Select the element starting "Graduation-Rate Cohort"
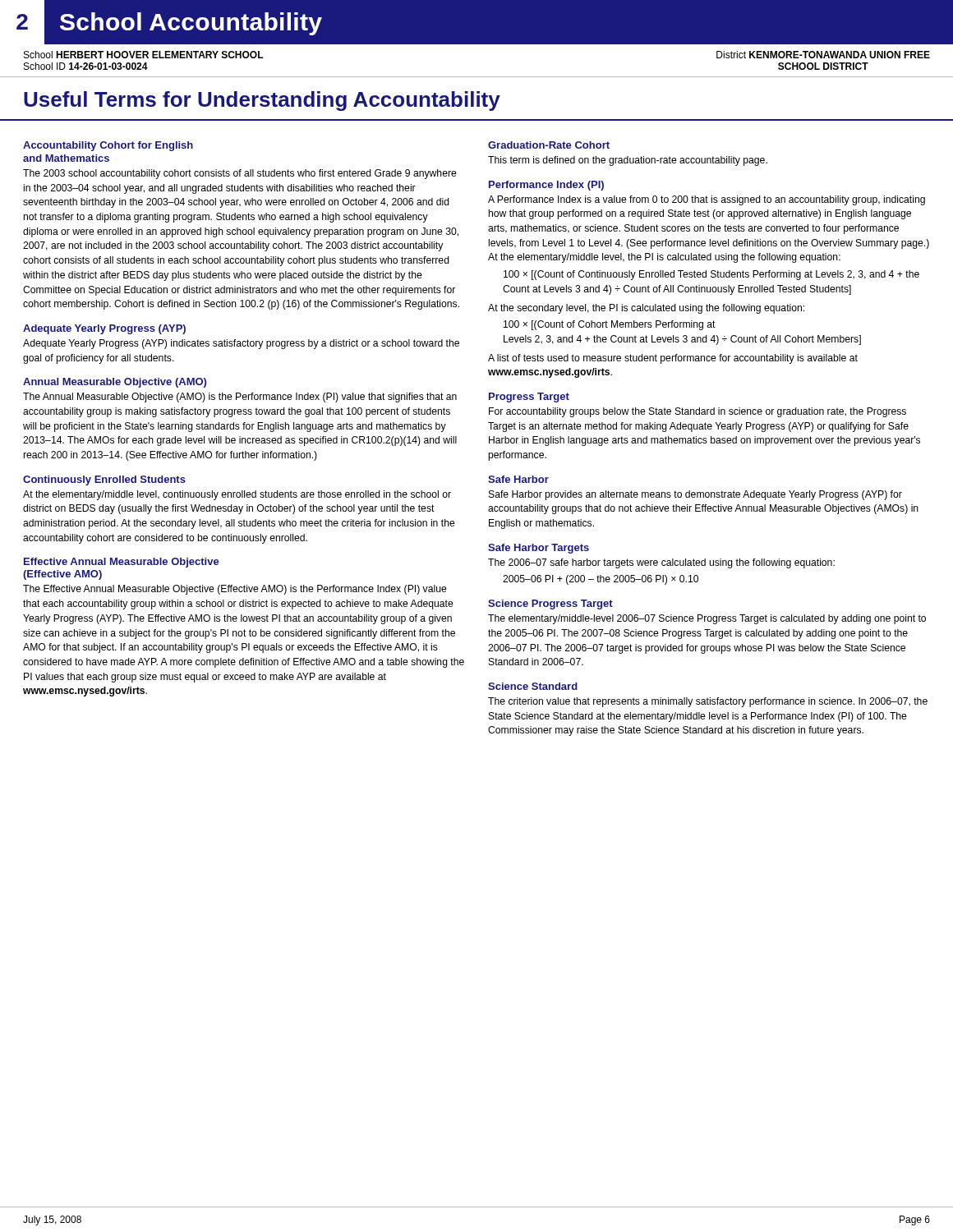Image resolution: width=953 pixels, height=1232 pixels. click(549, 145)
